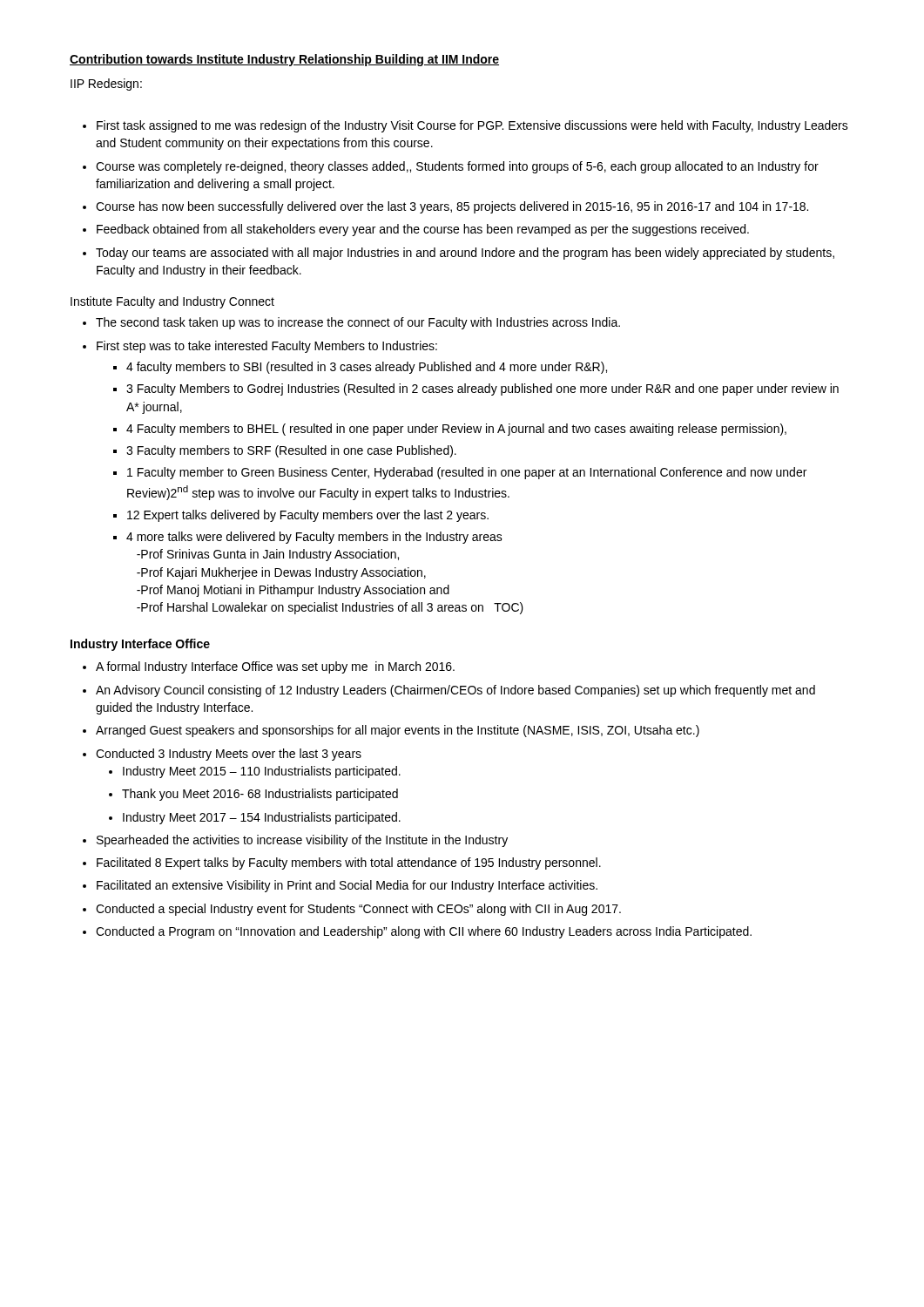Navigate to the element starting "Feedback obtained from all stakeholders every year and"
Screen dimensions: 1307x924
click(423, 230)
